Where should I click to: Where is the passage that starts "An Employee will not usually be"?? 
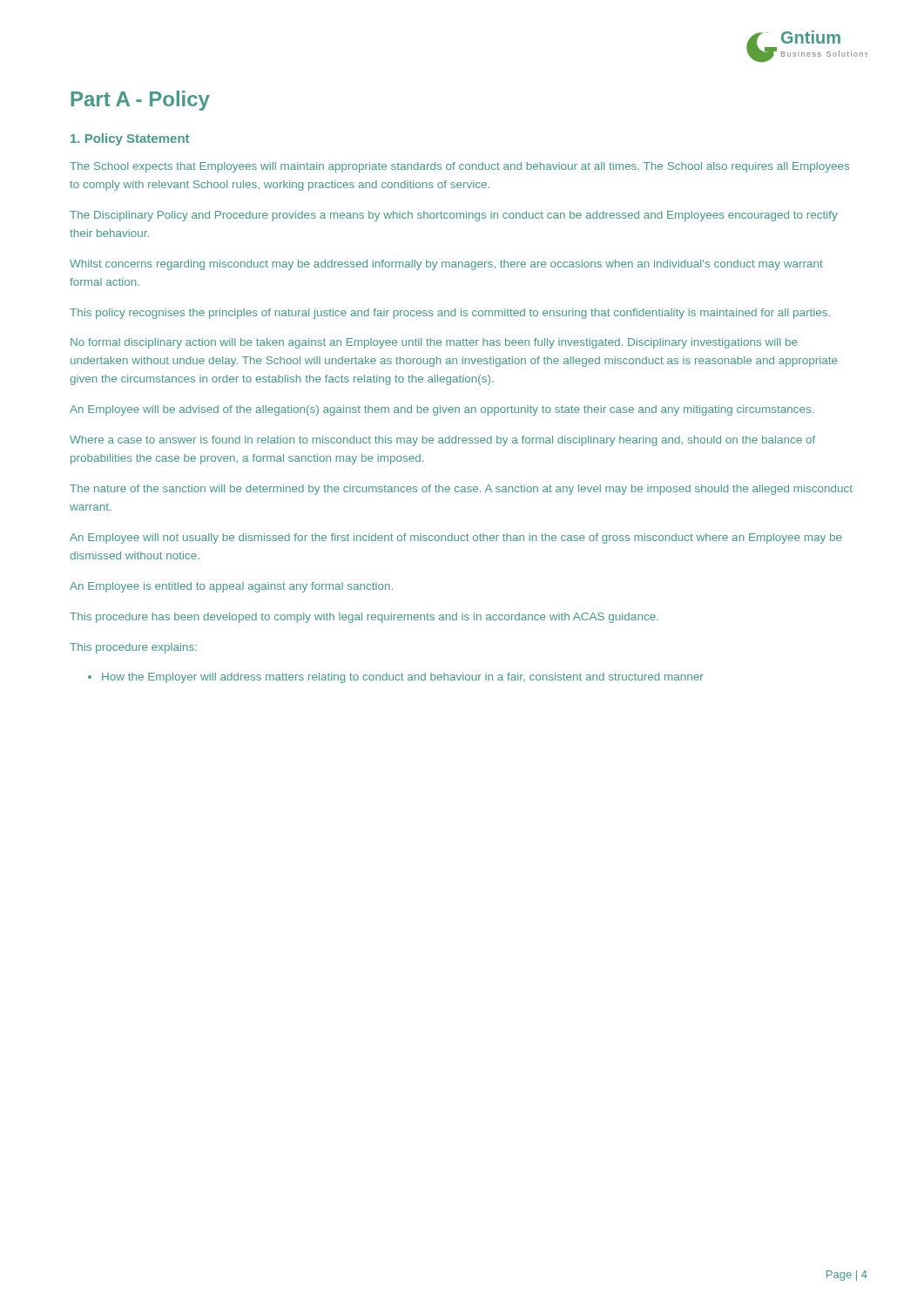coord(462,547)
